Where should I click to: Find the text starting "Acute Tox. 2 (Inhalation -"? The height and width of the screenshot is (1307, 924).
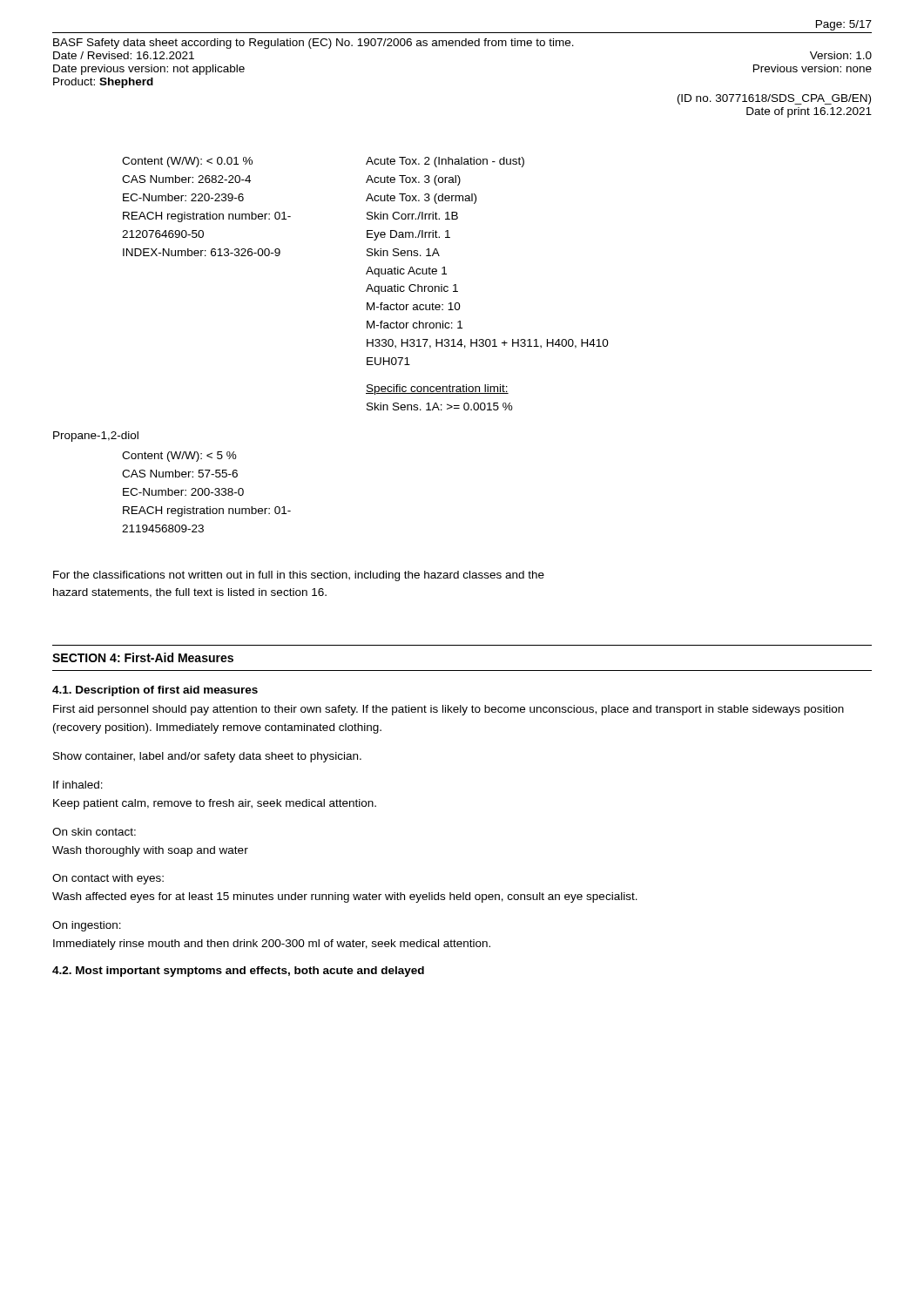point(445,162)
